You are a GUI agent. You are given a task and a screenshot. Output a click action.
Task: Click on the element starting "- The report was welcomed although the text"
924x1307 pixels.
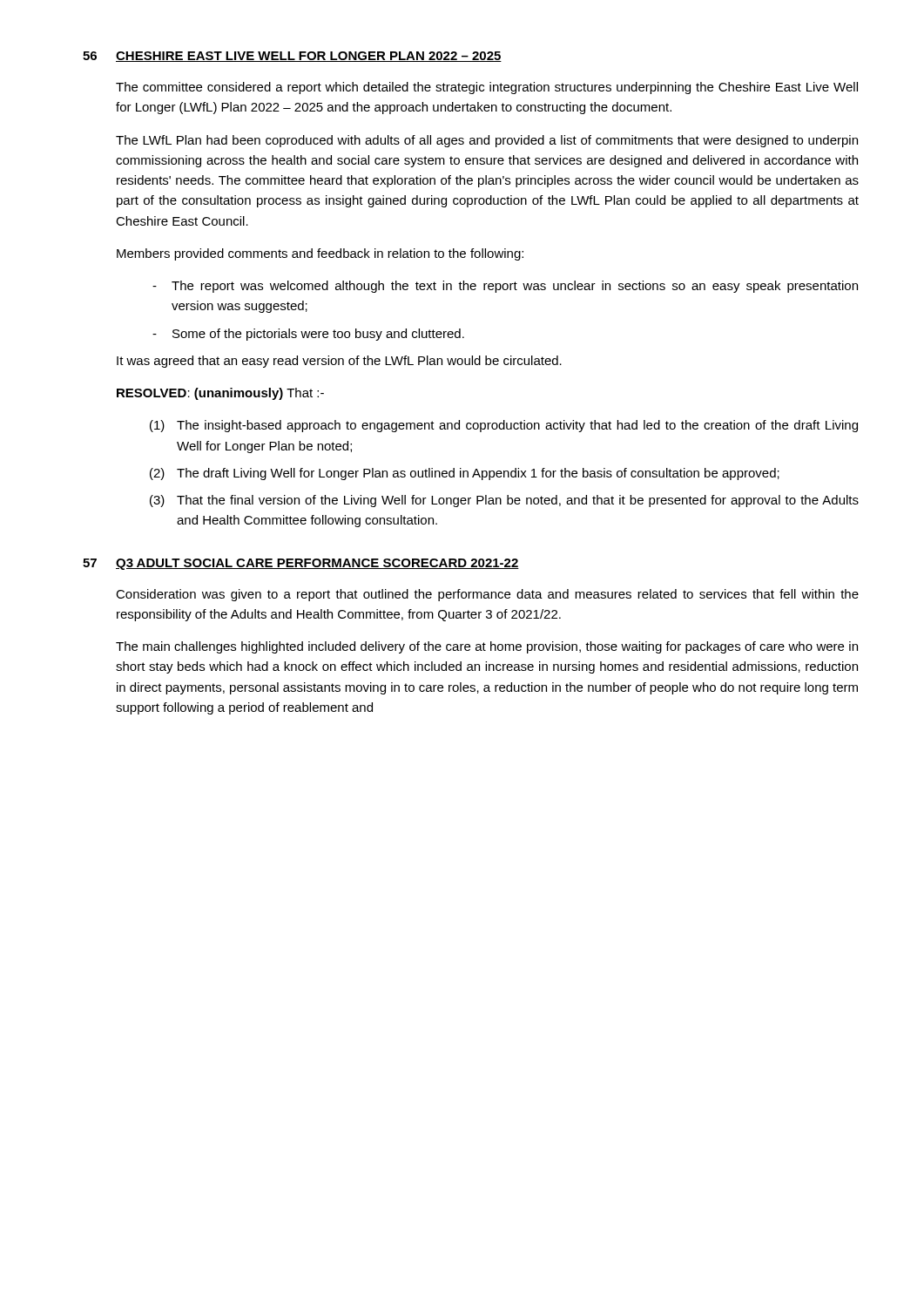pyautogui.click(x=506, y=296)
